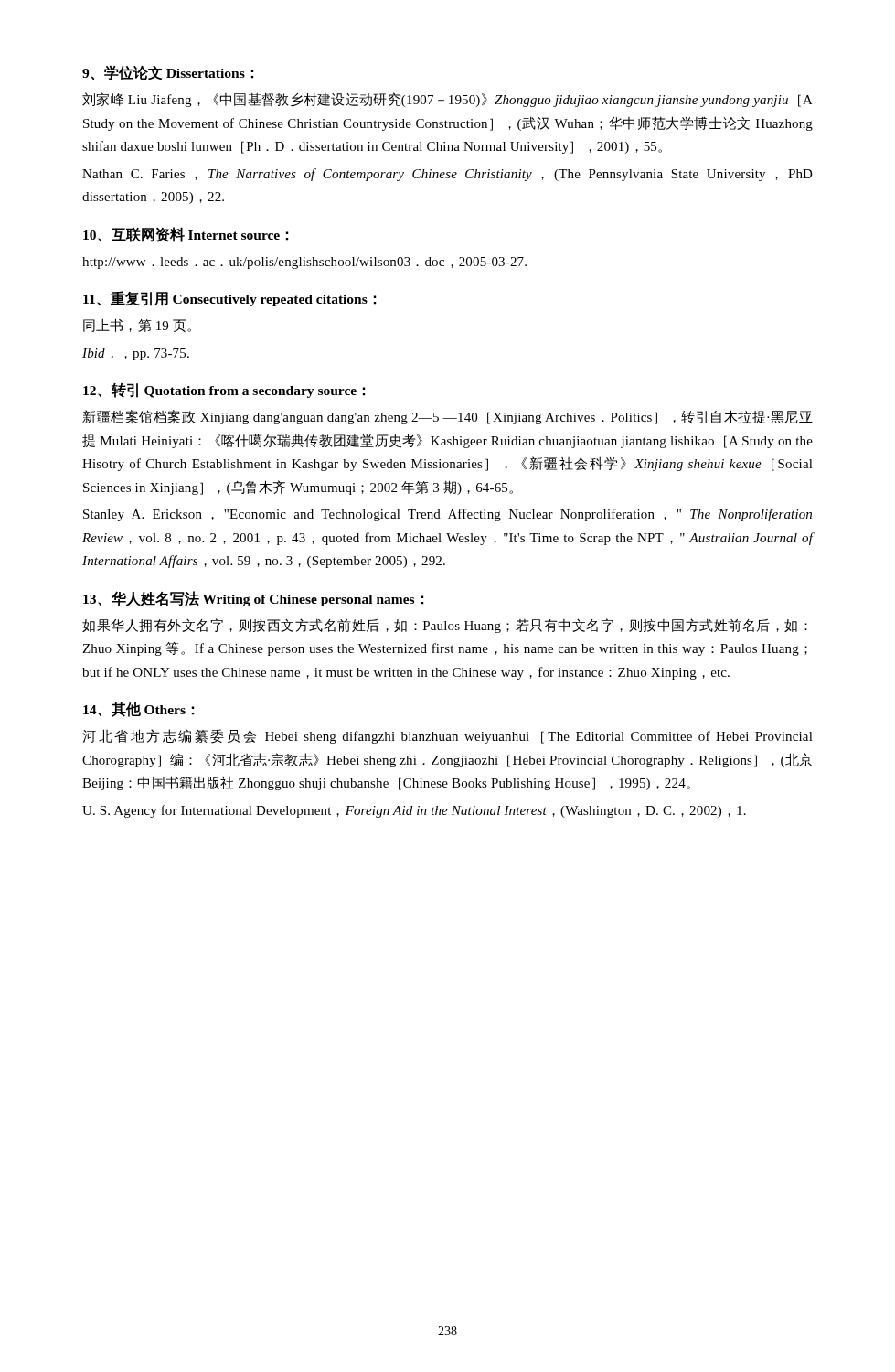Locate the section header that says "10、互联网资料 Internet source："

[x=188, y=234]
